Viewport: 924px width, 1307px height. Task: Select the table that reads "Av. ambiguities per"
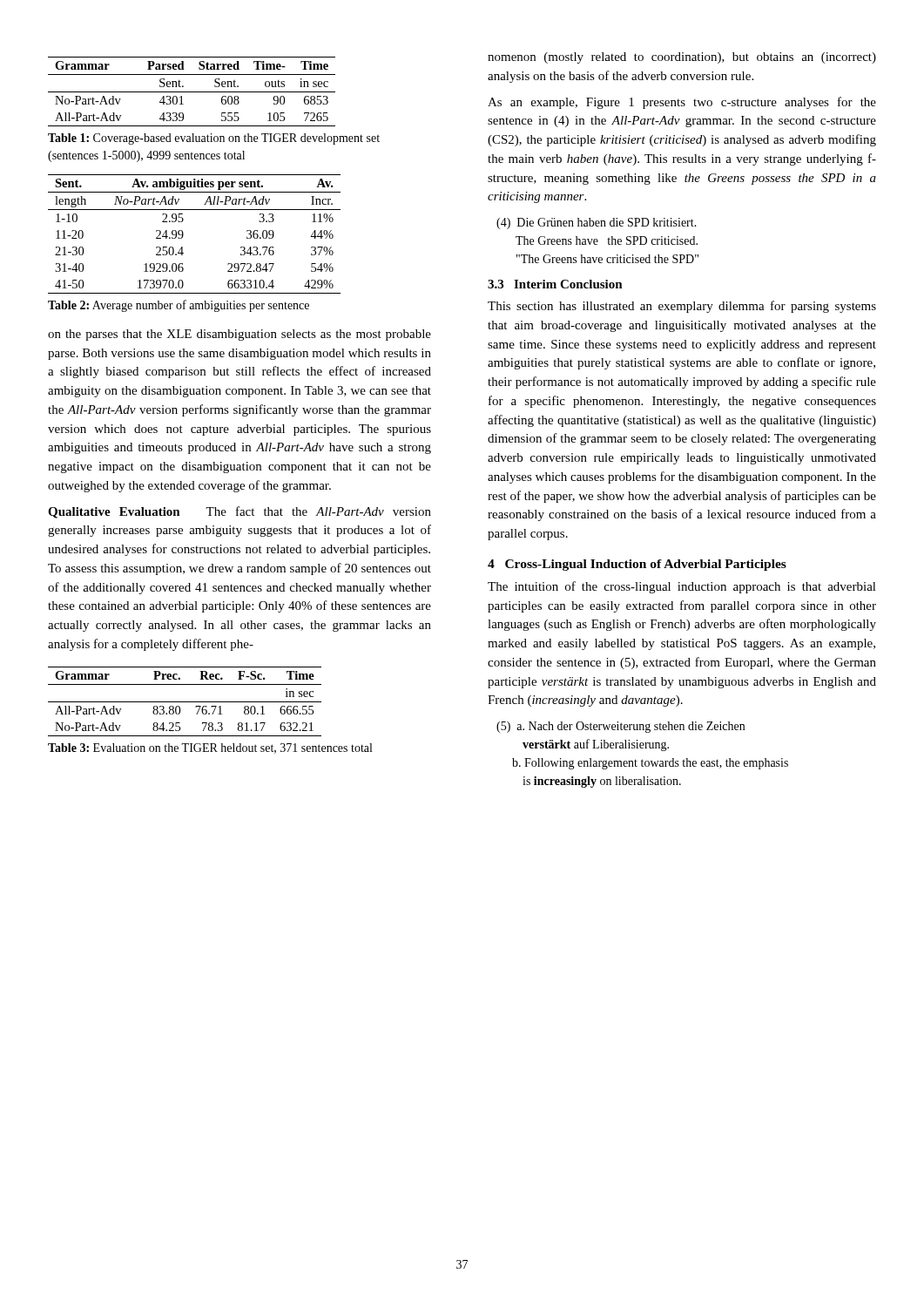tap(239, 234)
